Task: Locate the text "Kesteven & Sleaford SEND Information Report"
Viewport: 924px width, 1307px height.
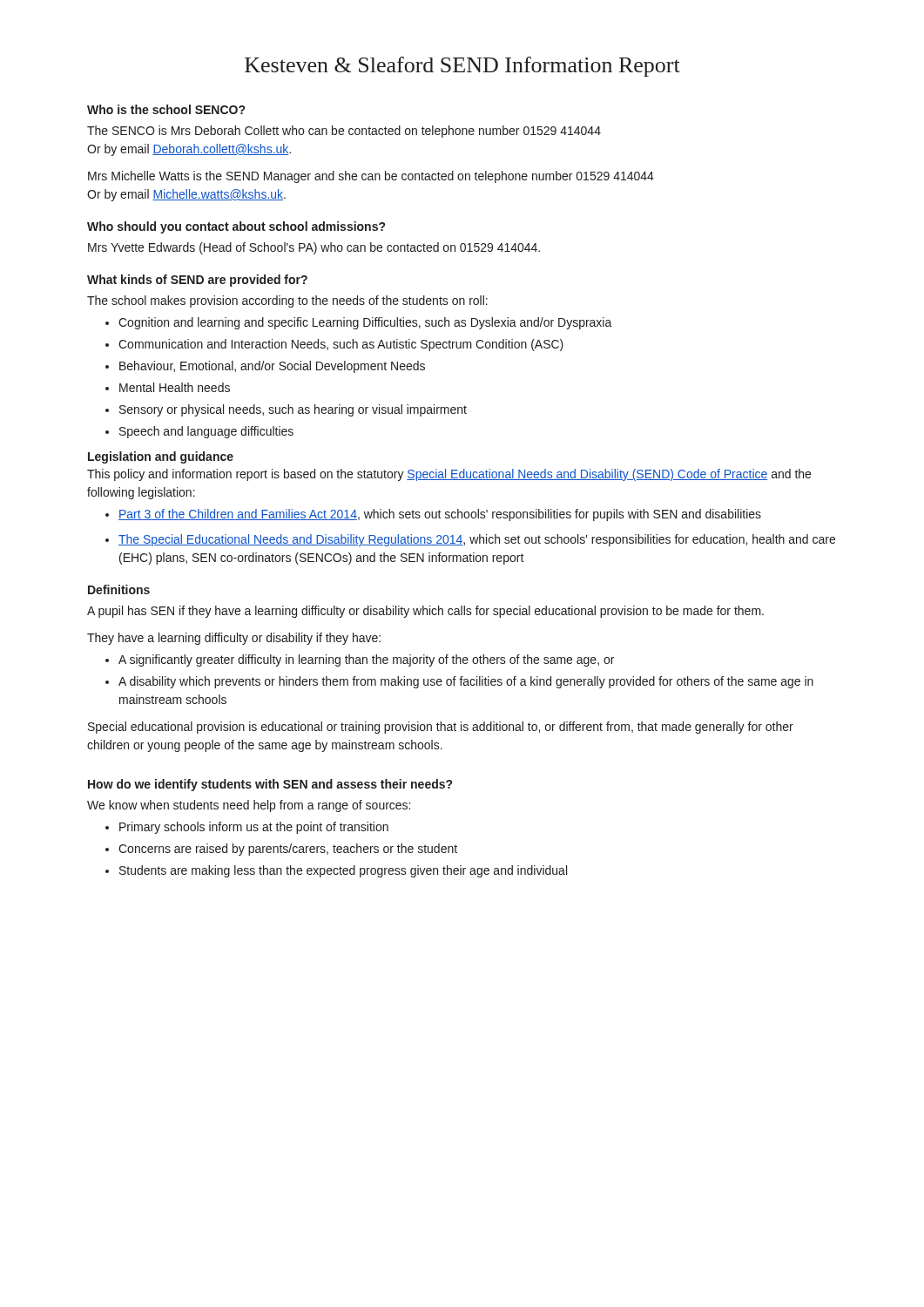Action: click(462, 65)
